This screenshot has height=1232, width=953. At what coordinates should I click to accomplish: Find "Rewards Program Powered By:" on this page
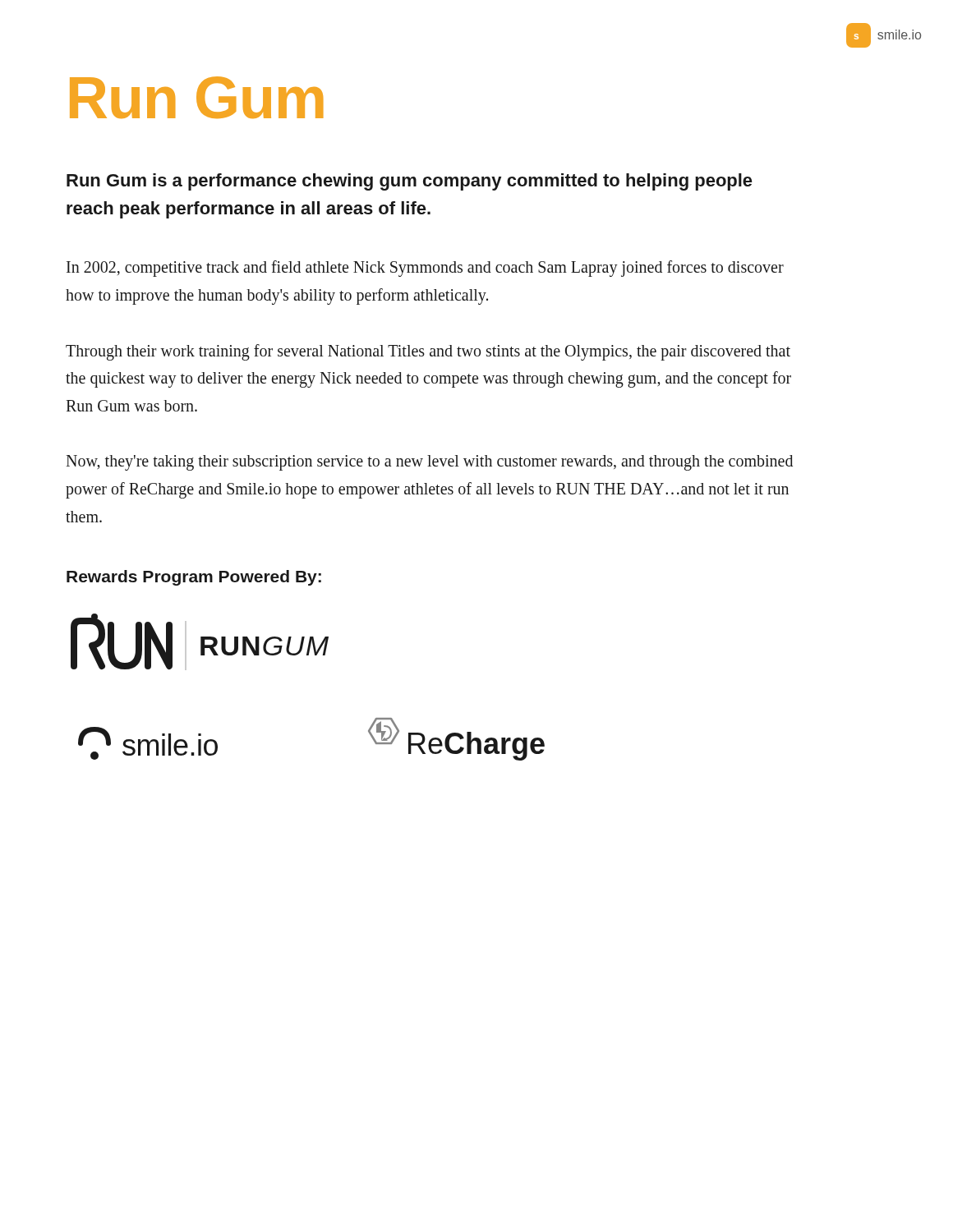click(194, 576)
